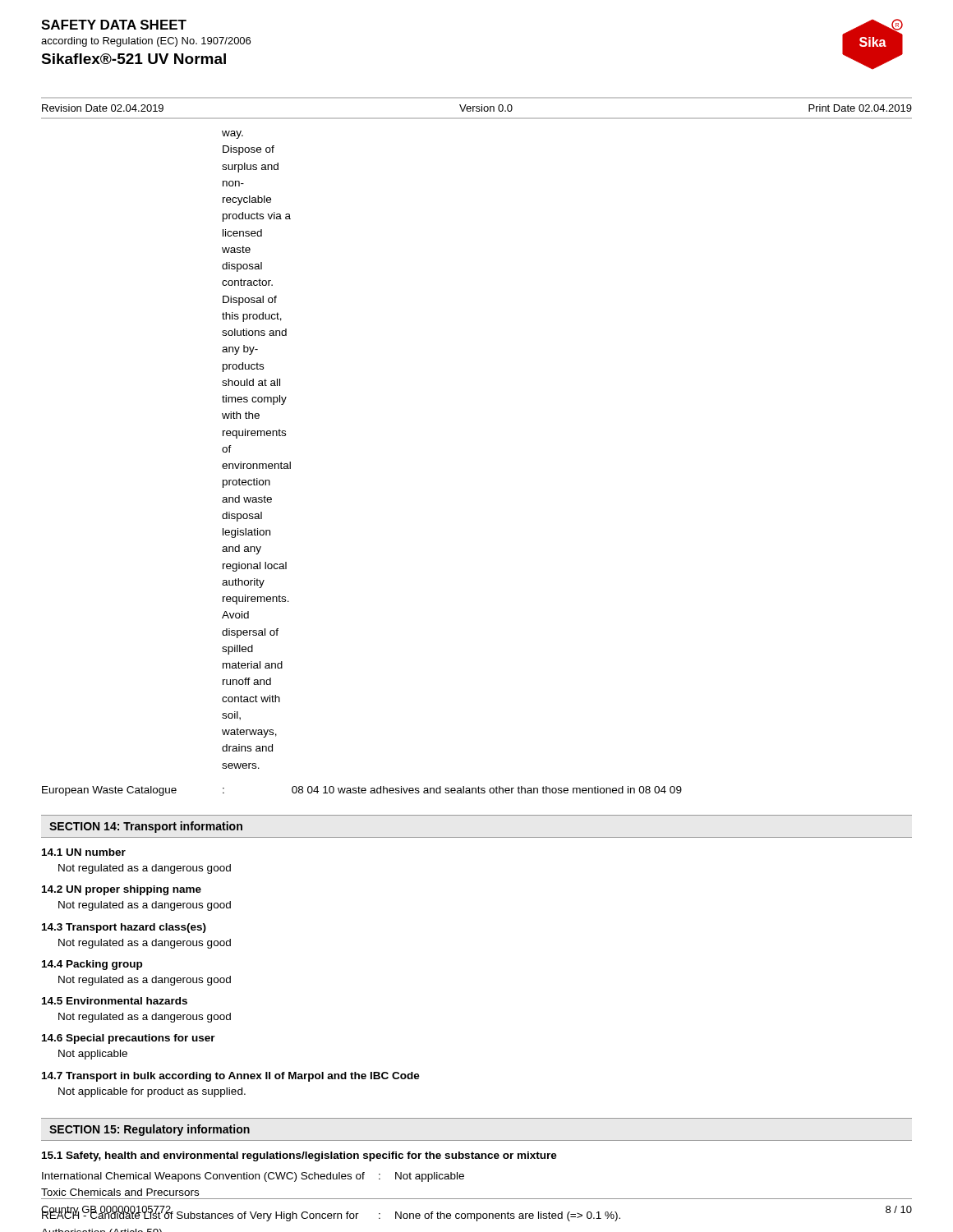Select the text block starting "SECTION 14: Transport information"
This screenshot has width=953, height=1232.
coord(146,826)
